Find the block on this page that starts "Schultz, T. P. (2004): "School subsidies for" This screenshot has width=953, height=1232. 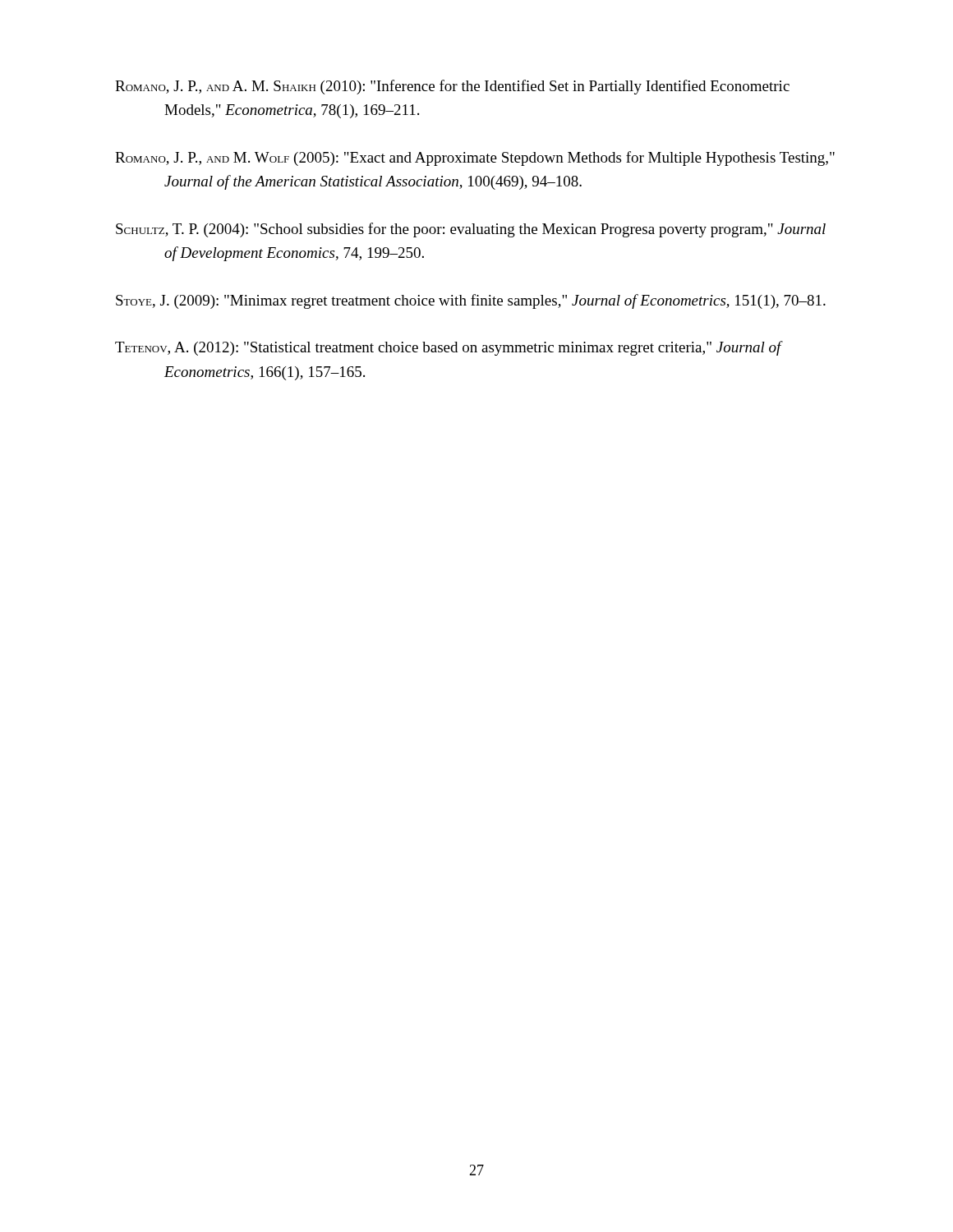click(470, 241)
